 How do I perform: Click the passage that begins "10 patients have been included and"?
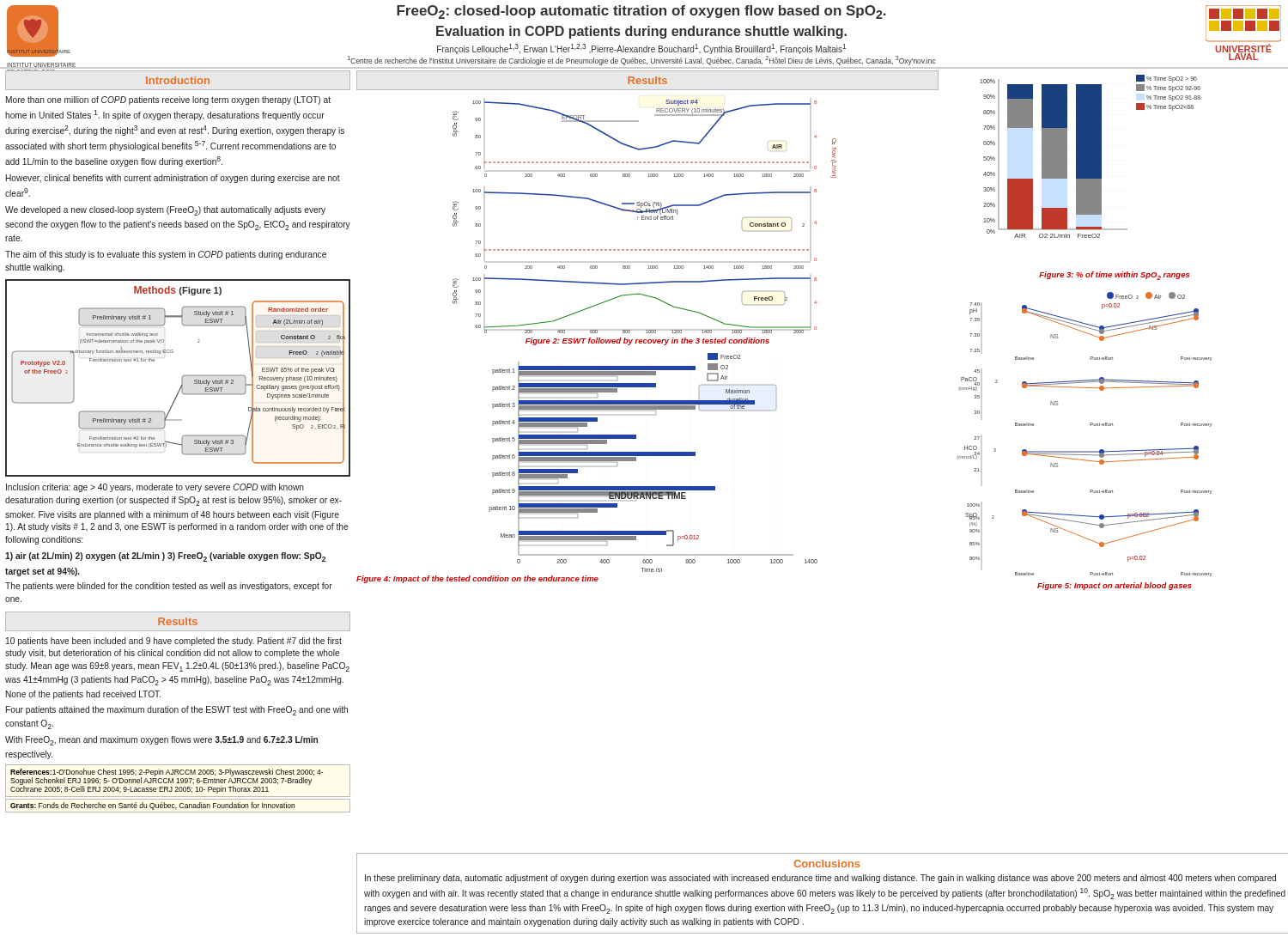tap(177, 667)
